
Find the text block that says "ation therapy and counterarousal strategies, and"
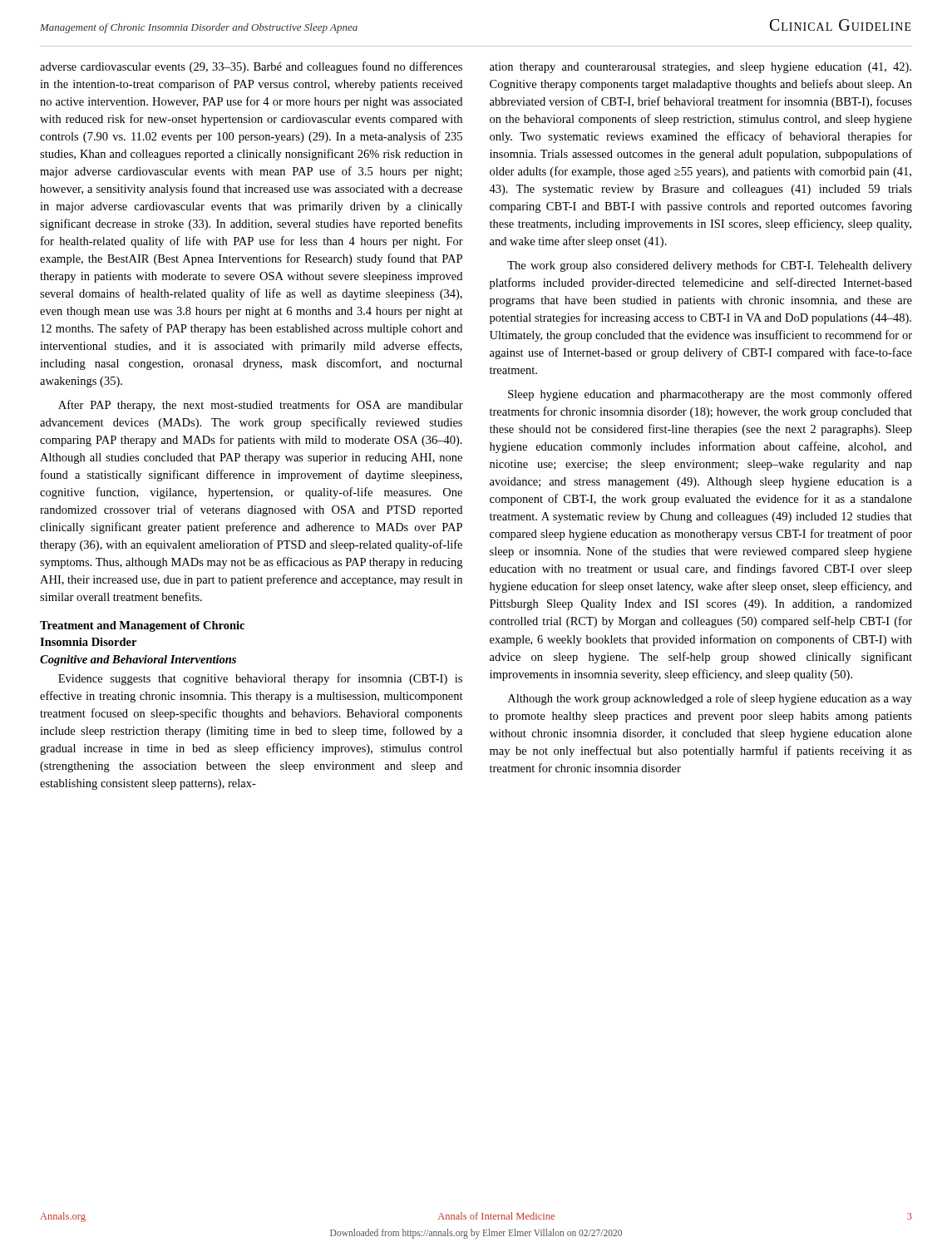(x=701, y=418)
